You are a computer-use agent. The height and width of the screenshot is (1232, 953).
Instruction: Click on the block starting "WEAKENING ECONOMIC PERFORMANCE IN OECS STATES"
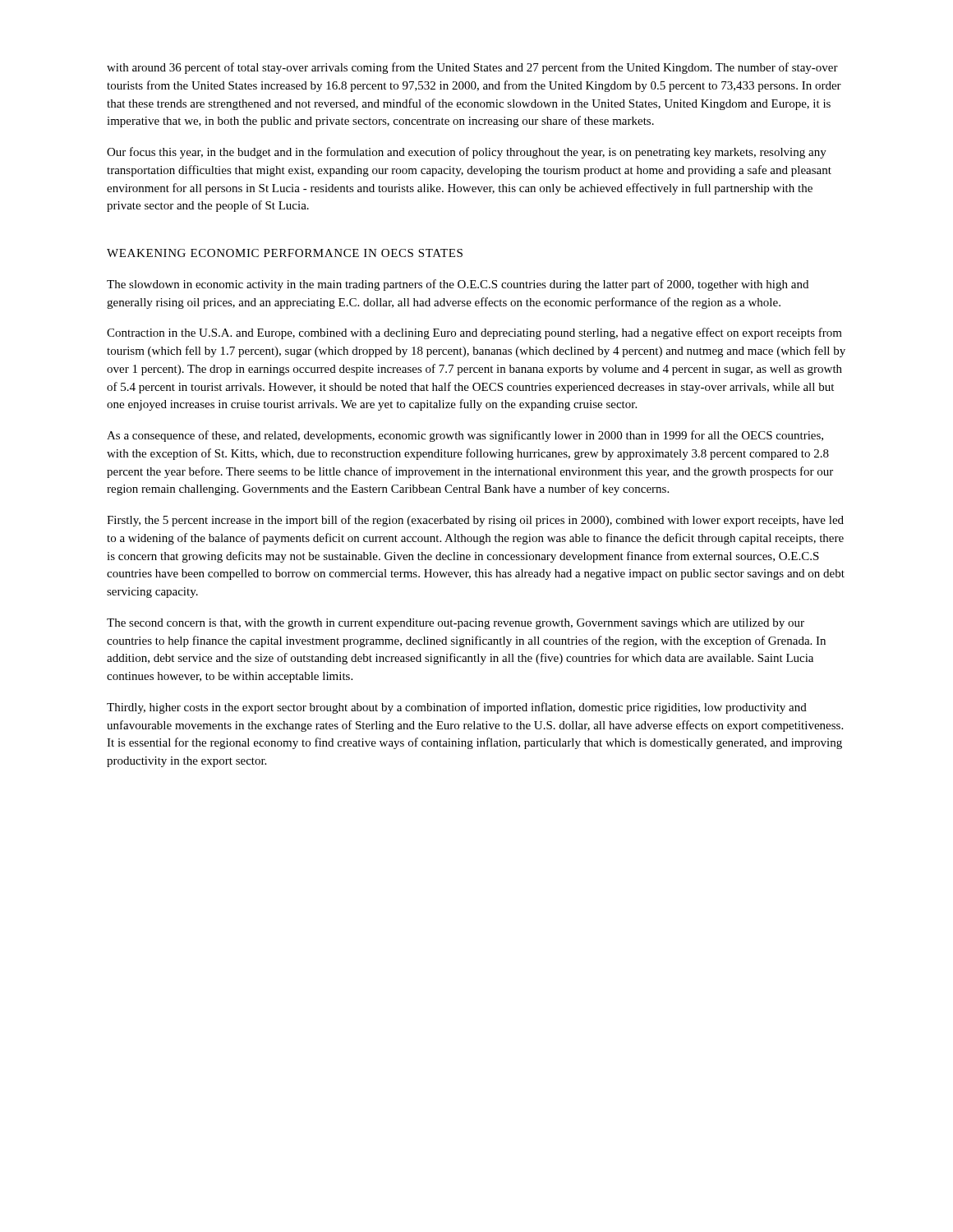[x=285, y=253]
